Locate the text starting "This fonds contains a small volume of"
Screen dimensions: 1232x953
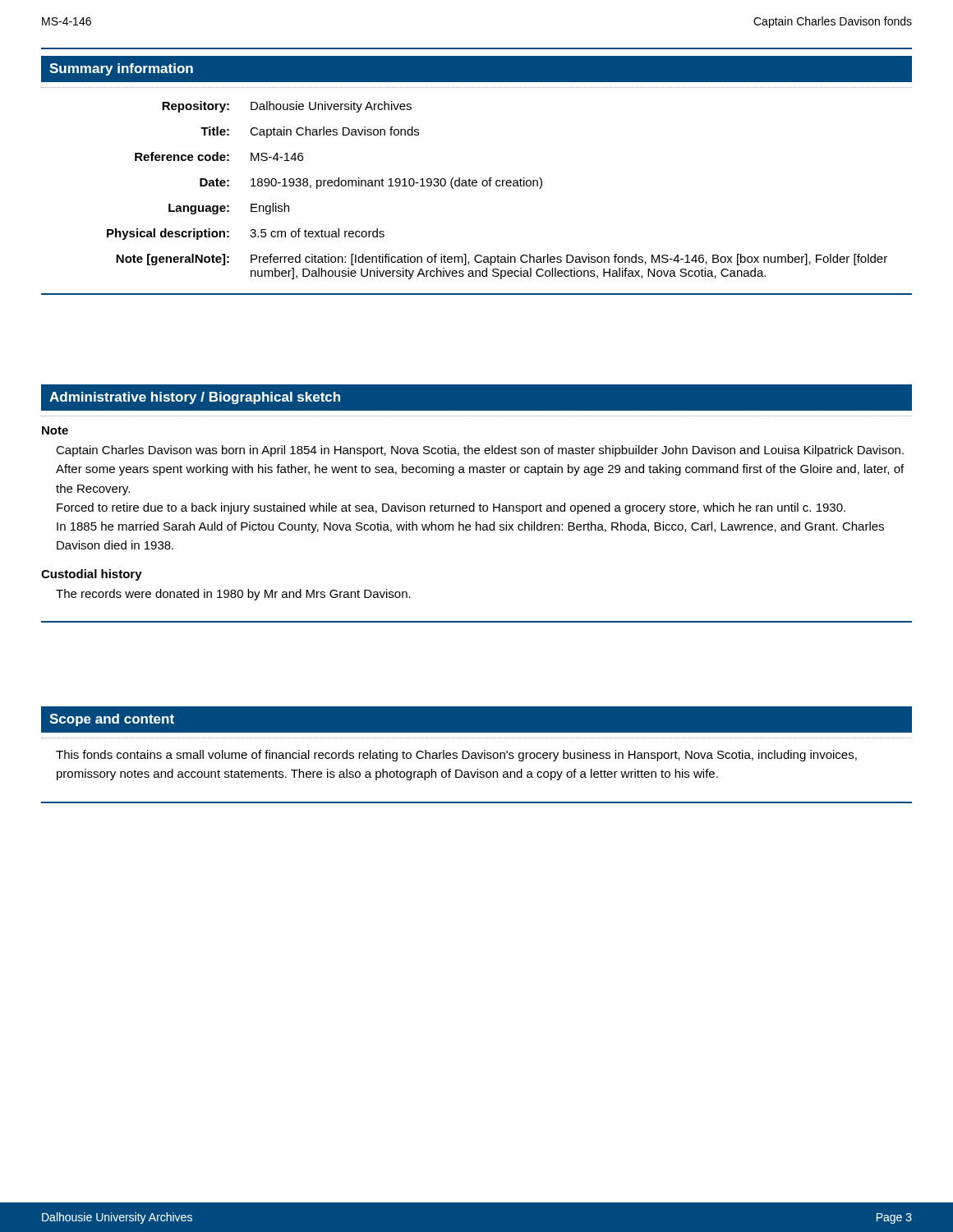click(x=457, y=764)
